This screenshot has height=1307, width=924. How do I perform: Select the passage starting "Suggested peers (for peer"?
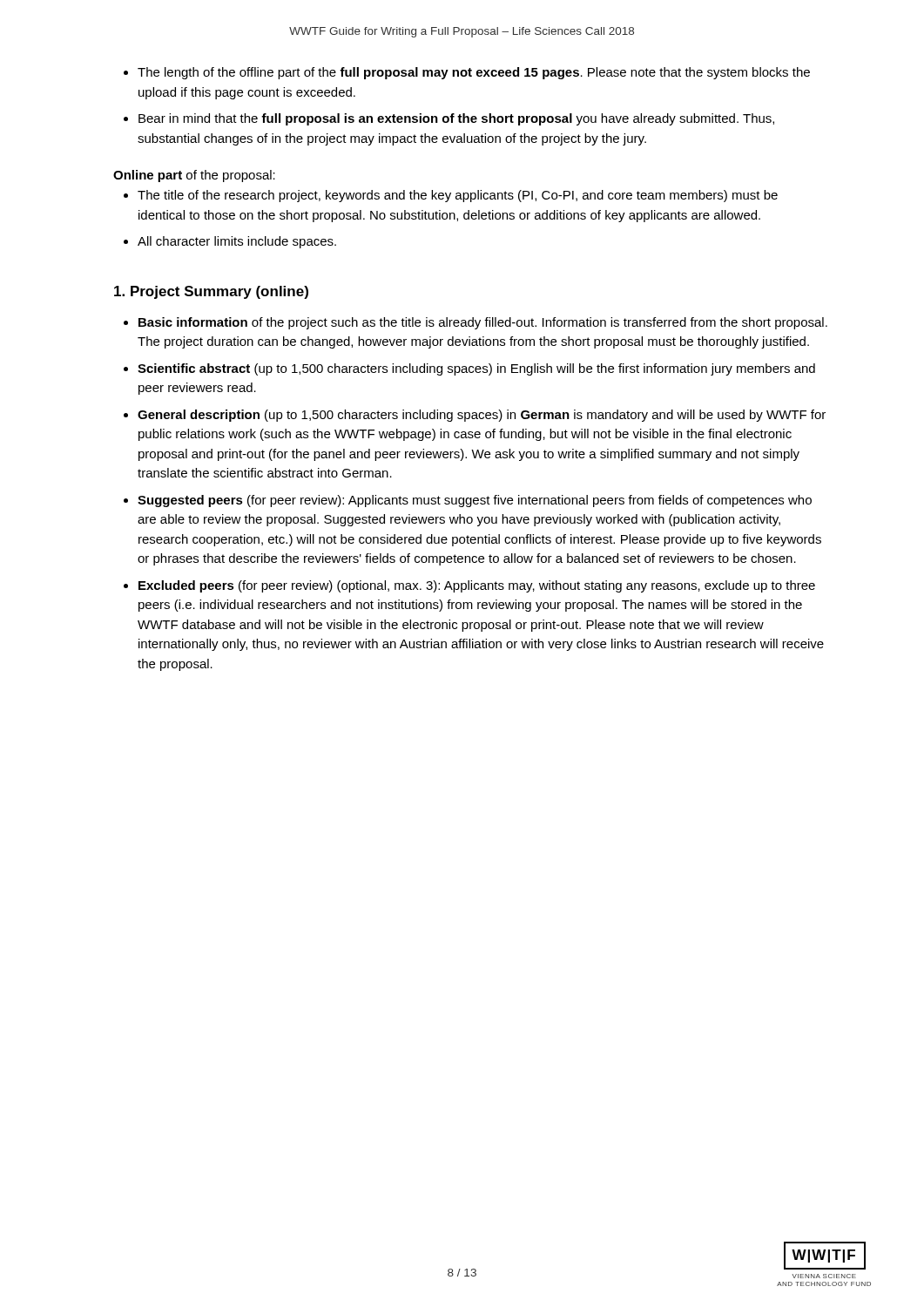point(480,529)
